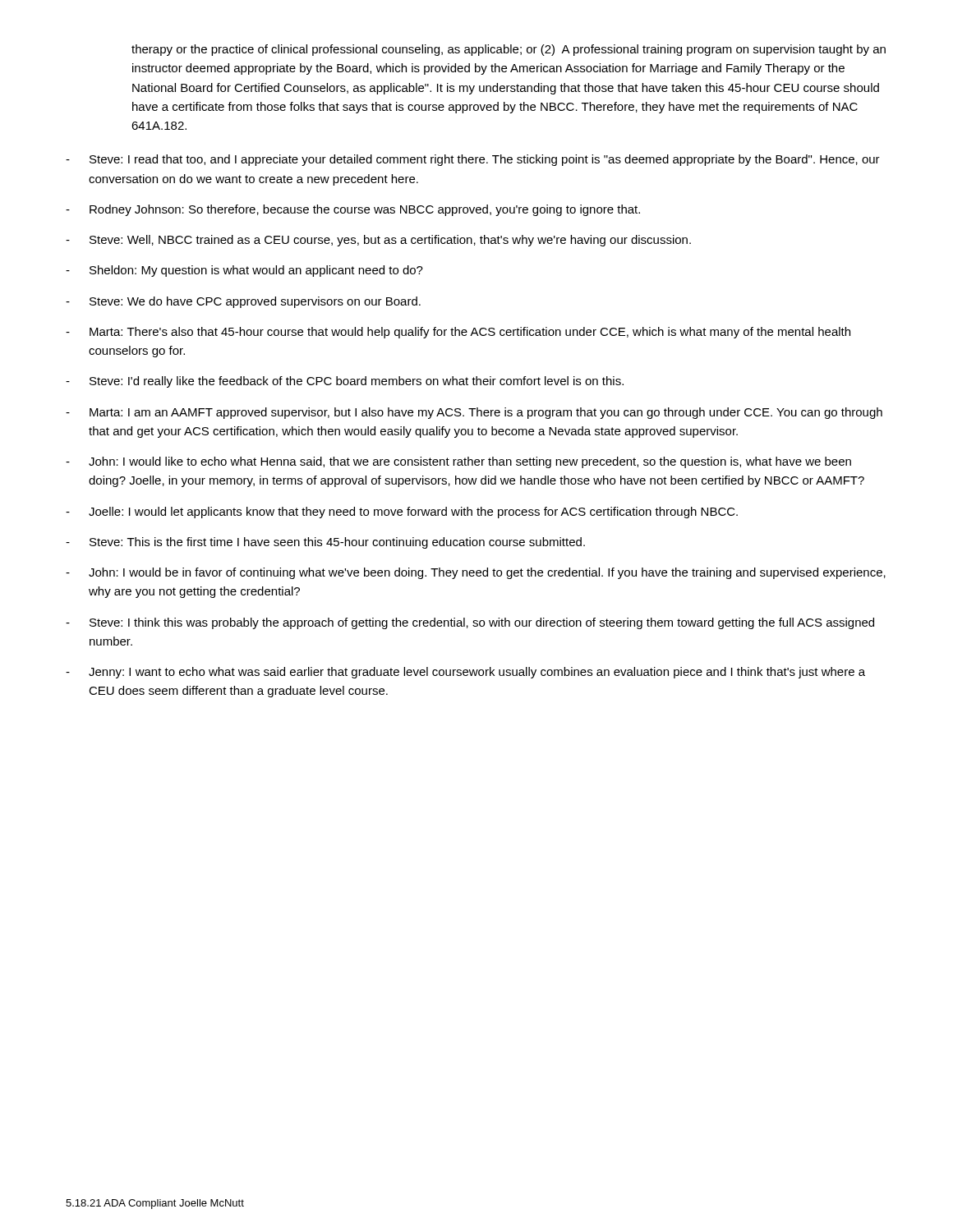Click the passage that begins "- Steve: Well, NBCC trained as"

click(x=476, y=240)
